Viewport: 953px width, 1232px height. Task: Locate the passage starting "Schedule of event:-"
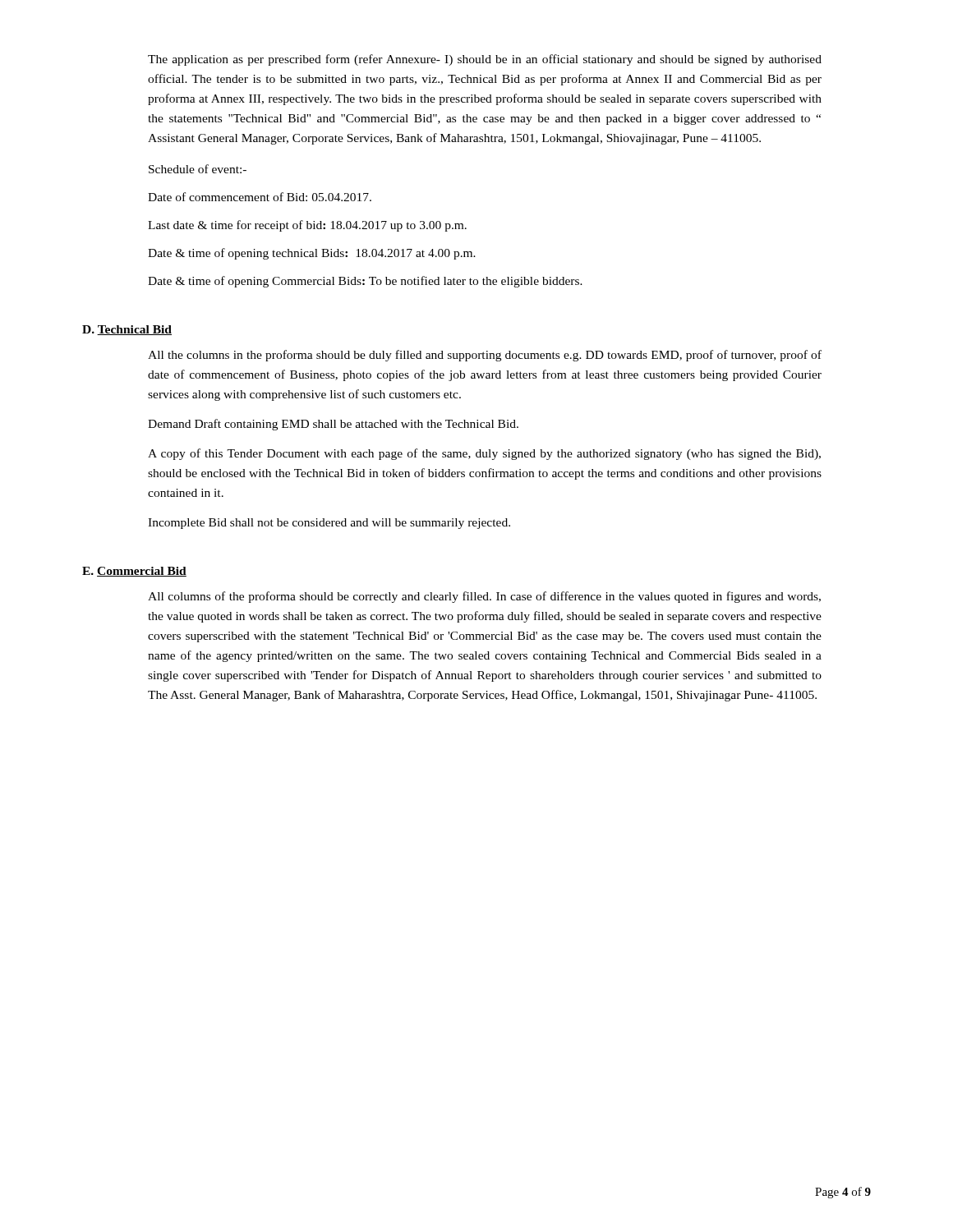(x=197, y=169)
